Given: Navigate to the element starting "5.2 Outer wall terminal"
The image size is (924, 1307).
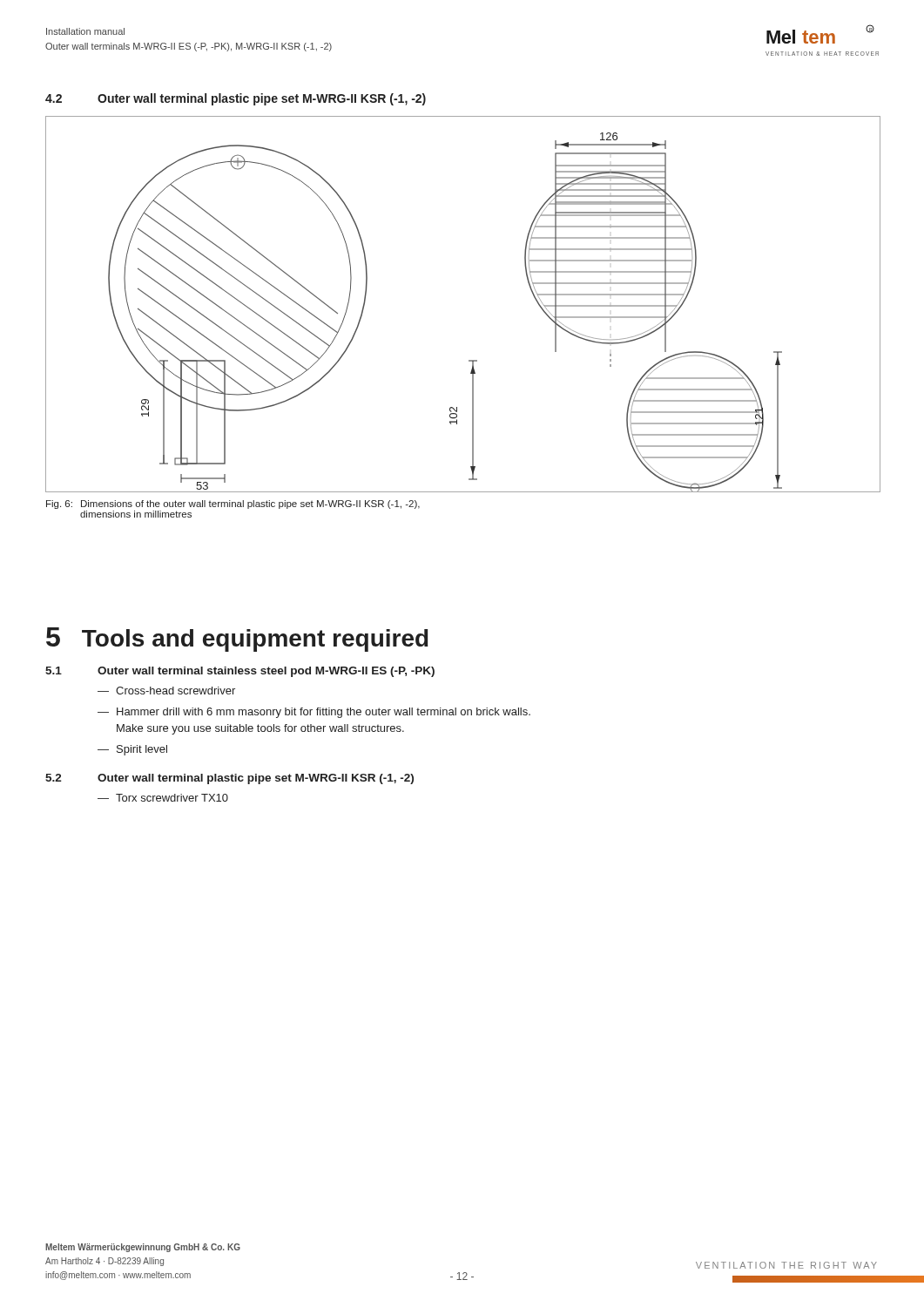Looking at the screenshot, I should click(x=230, y=778).
